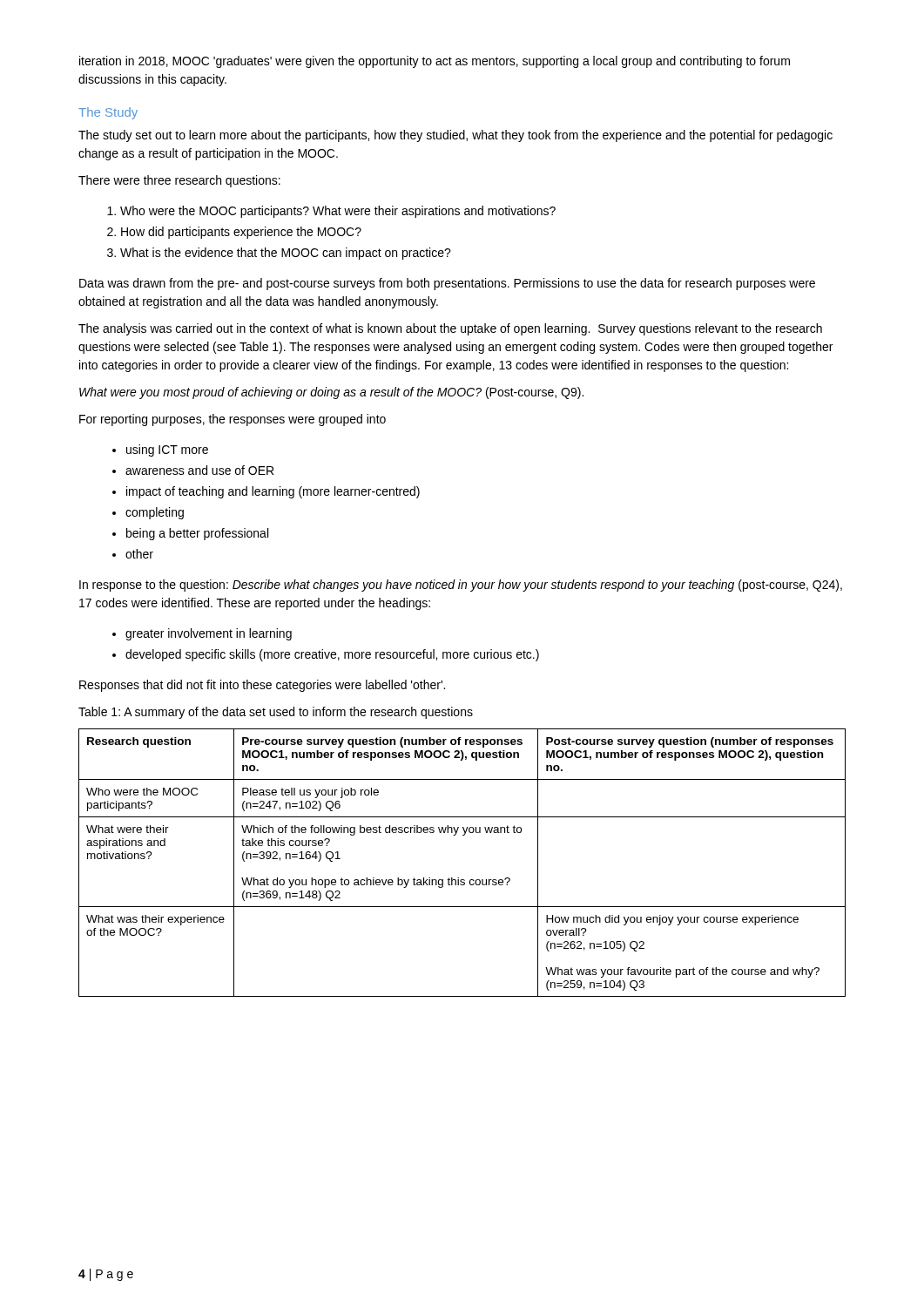This screenshot has height=1307, width=924.
Task: Locate the block of text that opens with "In response to the question: Describe what"
Action: tap(461, 594)
